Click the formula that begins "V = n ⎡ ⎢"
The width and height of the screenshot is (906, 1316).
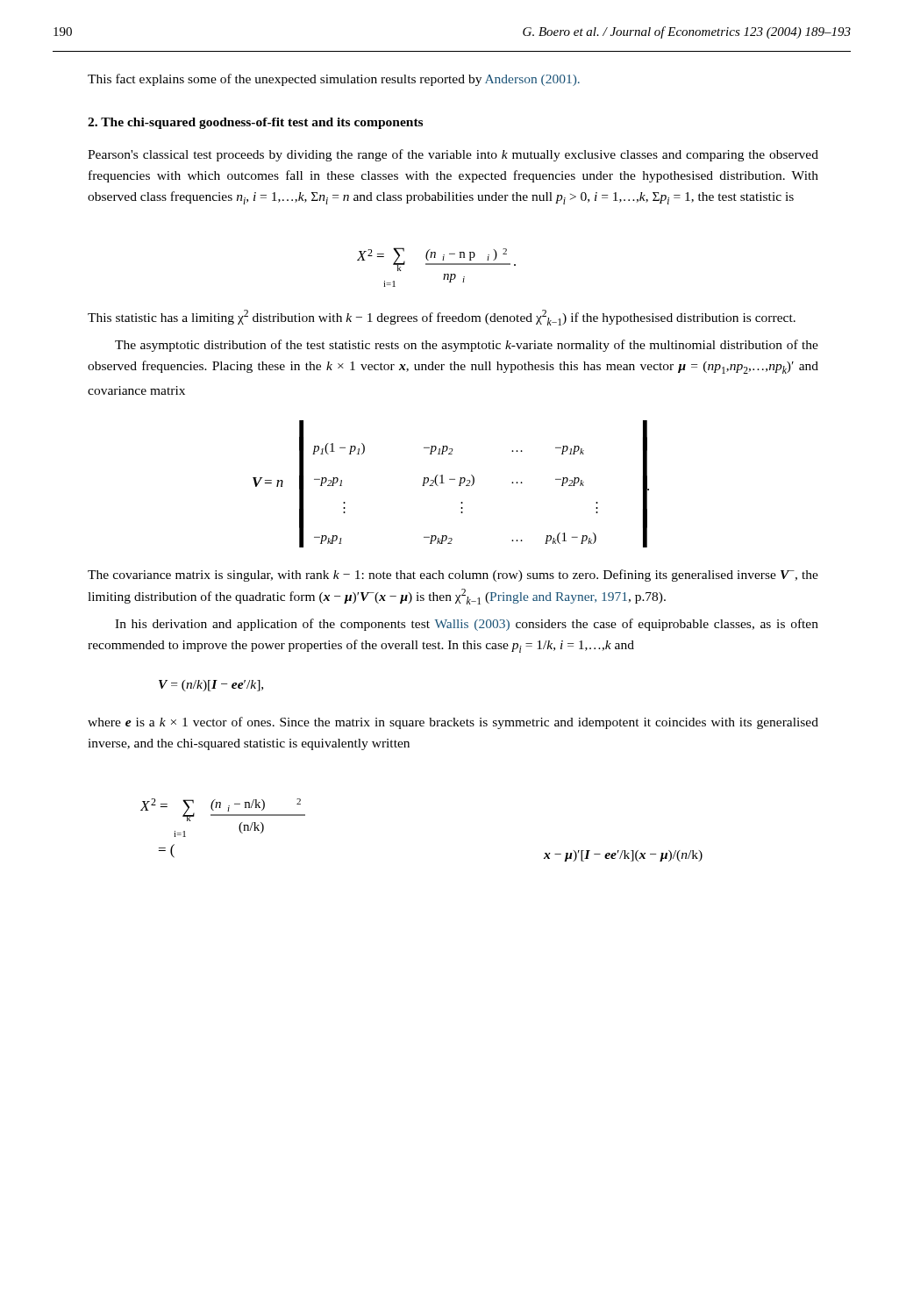(x=453, y=483)
